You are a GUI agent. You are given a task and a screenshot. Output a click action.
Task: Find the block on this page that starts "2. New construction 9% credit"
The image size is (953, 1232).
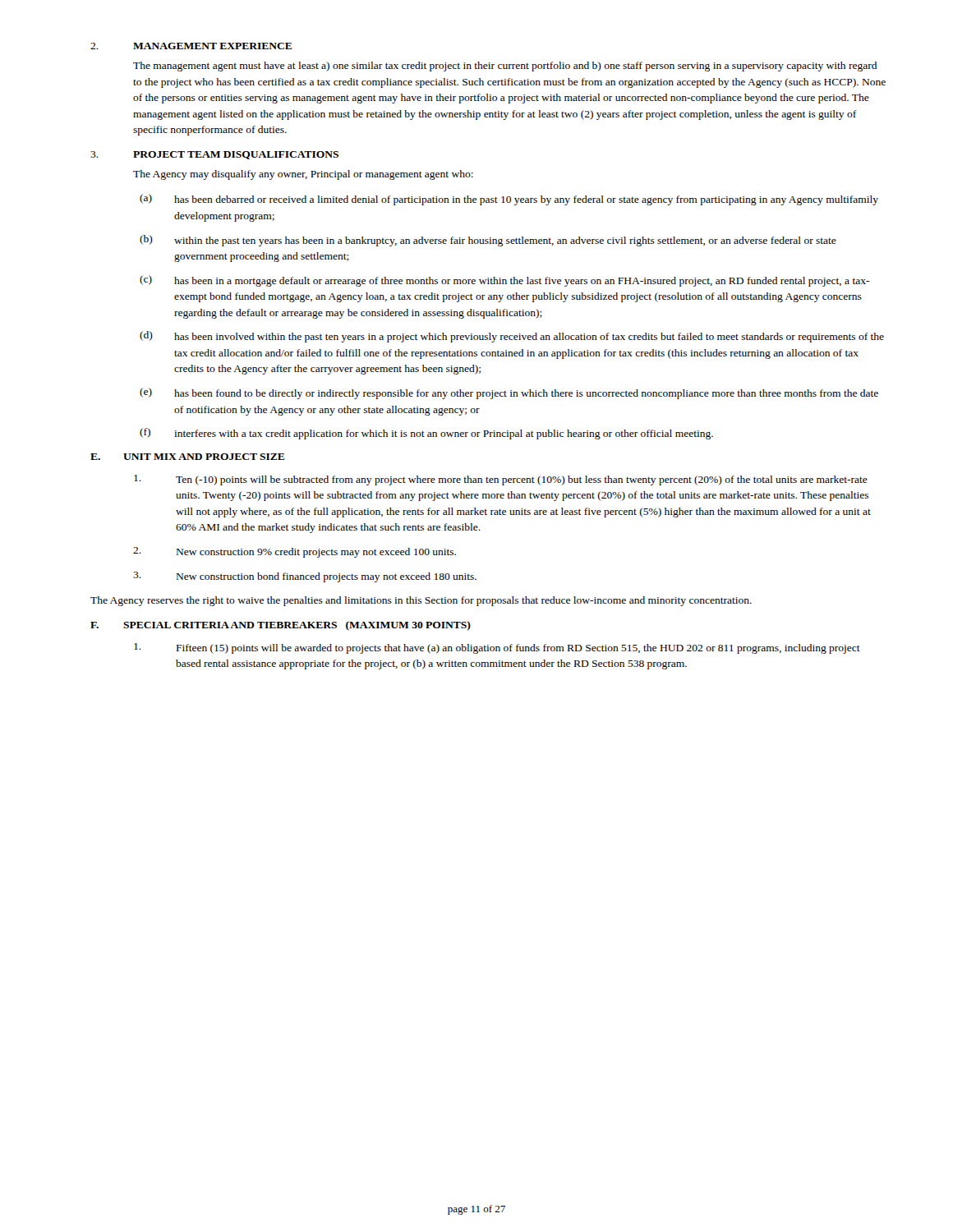[x=295, y=552]
